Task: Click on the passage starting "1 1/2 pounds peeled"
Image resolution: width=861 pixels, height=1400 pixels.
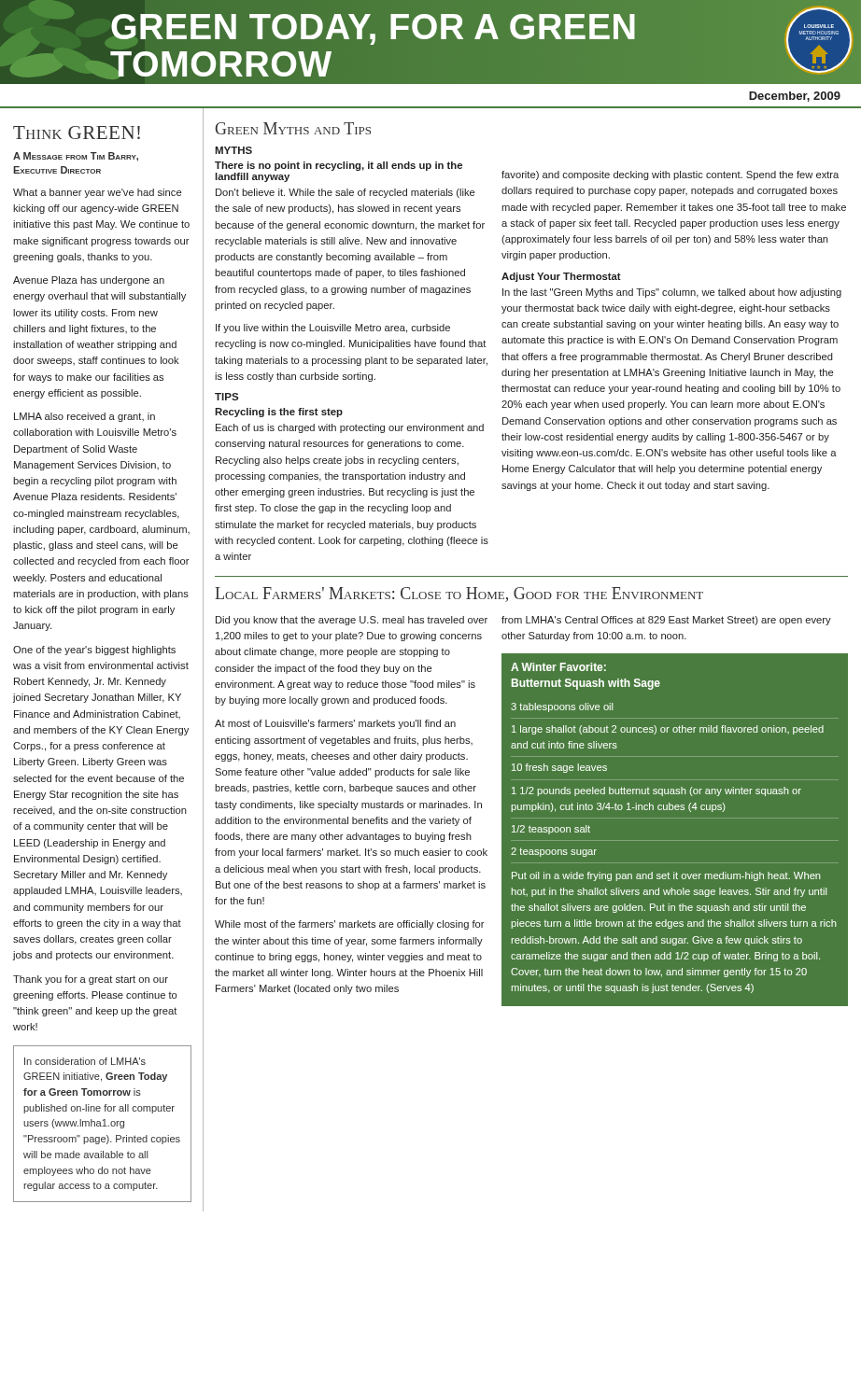Action: click(656, 798)
